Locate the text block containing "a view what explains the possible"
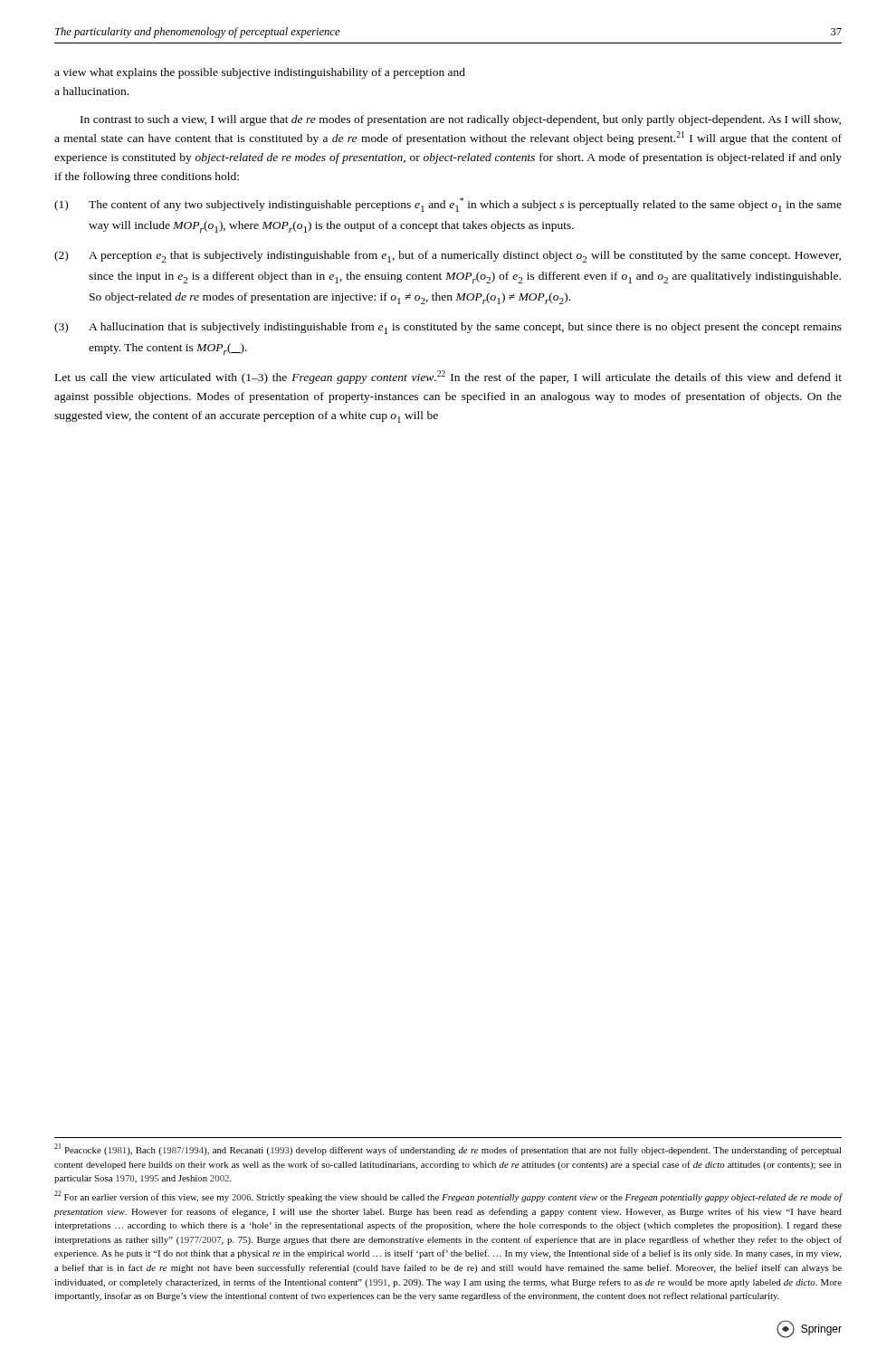The width and height of the screenshot is (896, 1358). (x=448, y=125)
